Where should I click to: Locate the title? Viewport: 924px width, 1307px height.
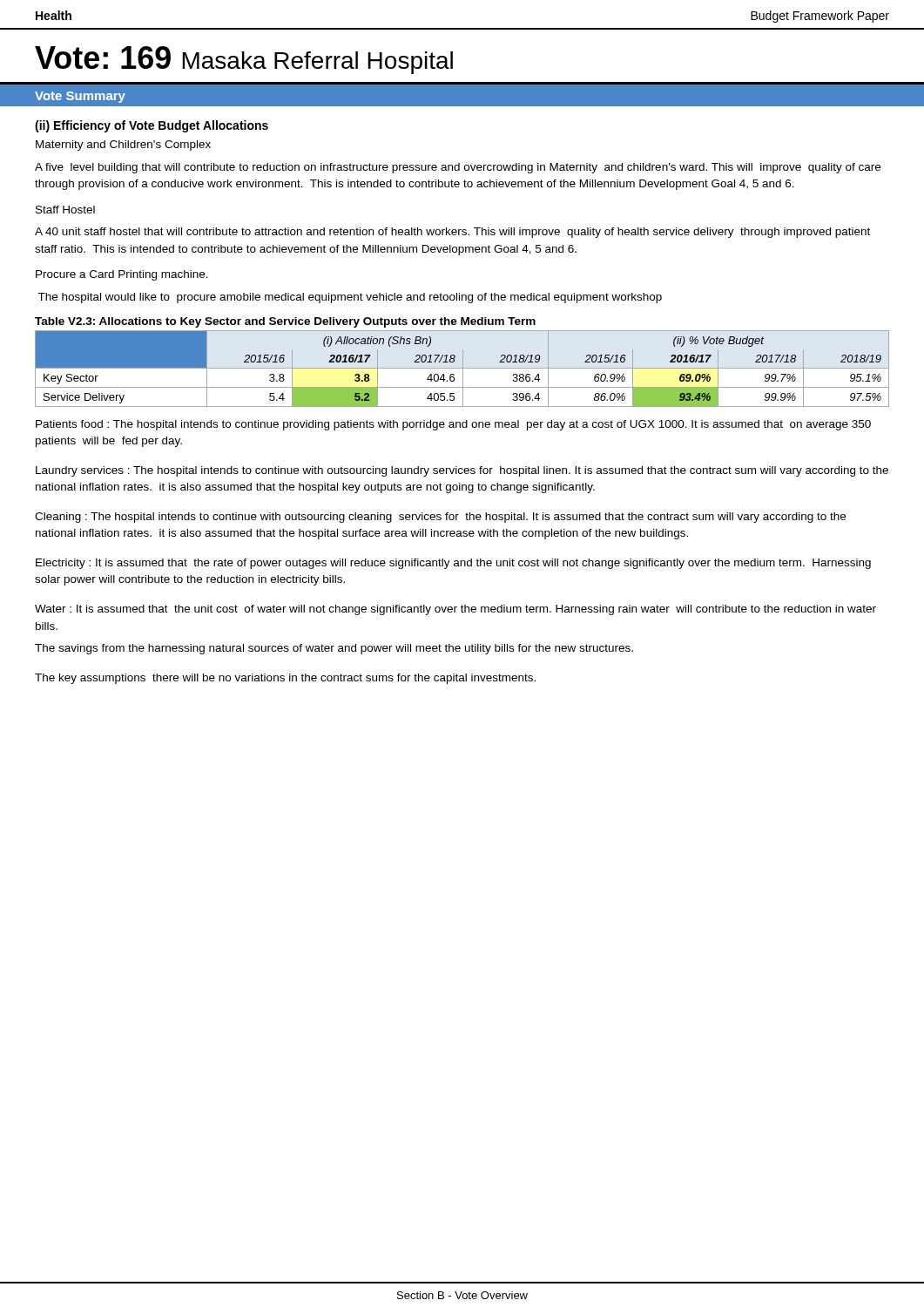pyautogui.click(x=245, y=58)
